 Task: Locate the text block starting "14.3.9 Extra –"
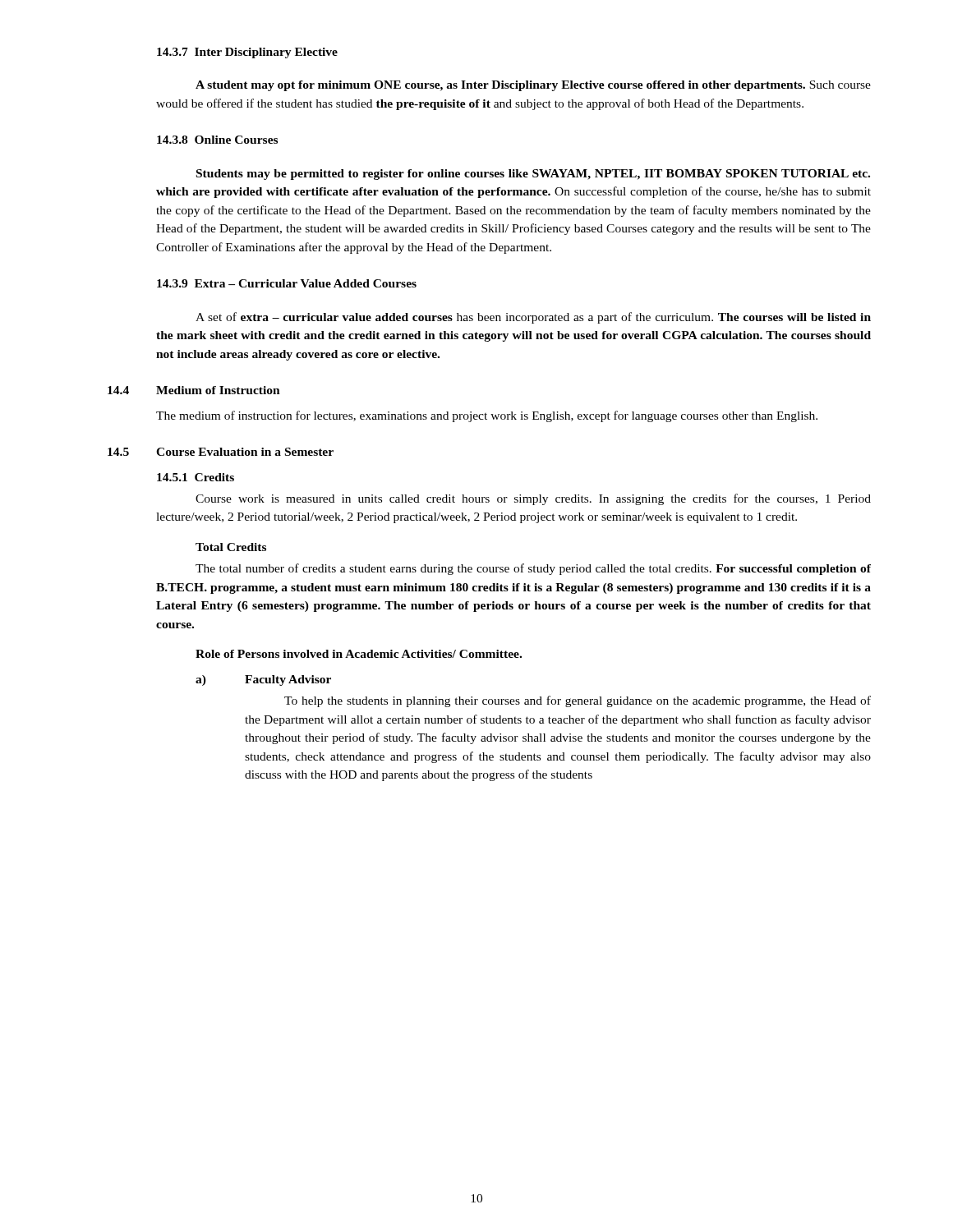287,283
